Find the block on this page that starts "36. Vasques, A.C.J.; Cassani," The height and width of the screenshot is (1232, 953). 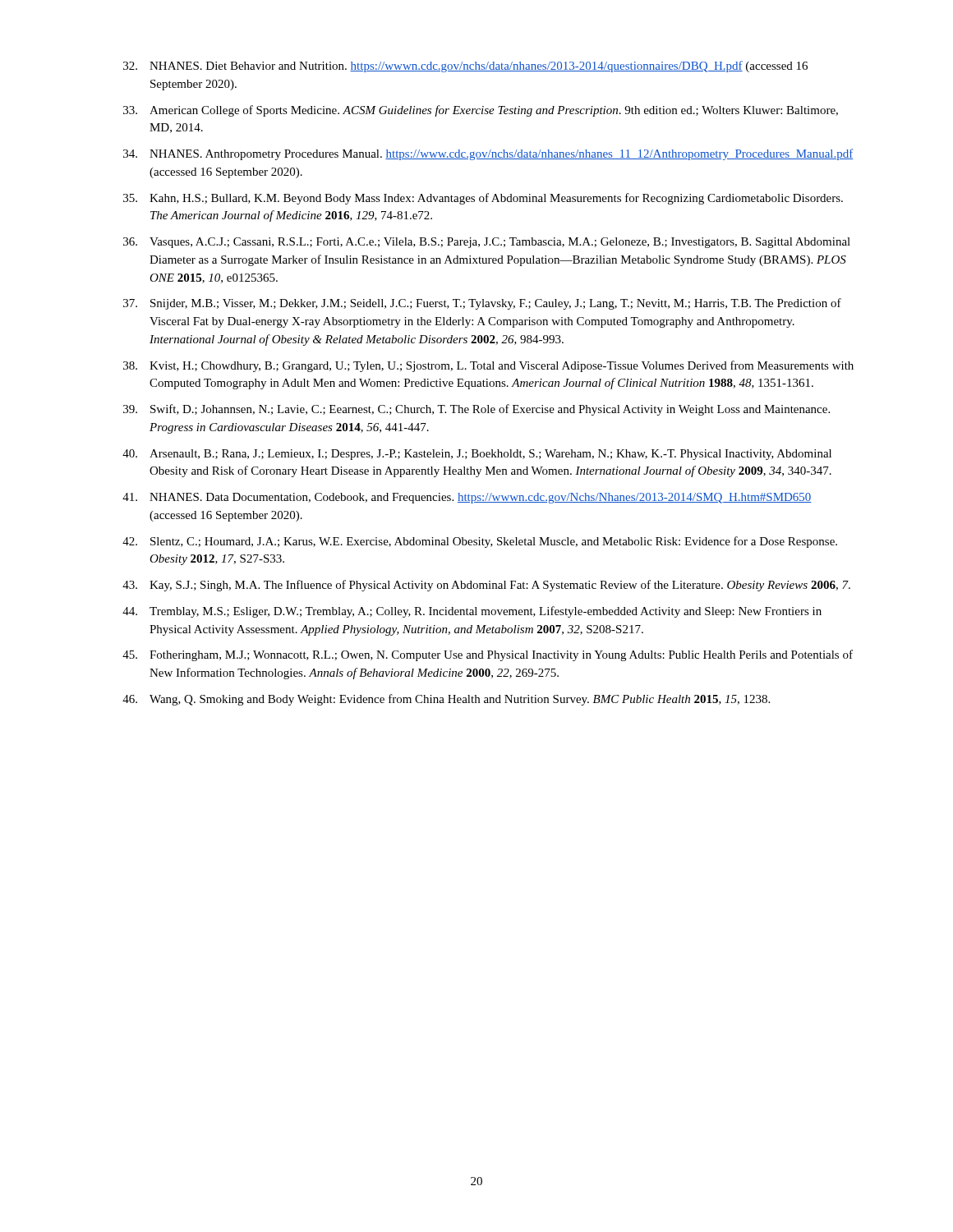[x=476, y=260]
